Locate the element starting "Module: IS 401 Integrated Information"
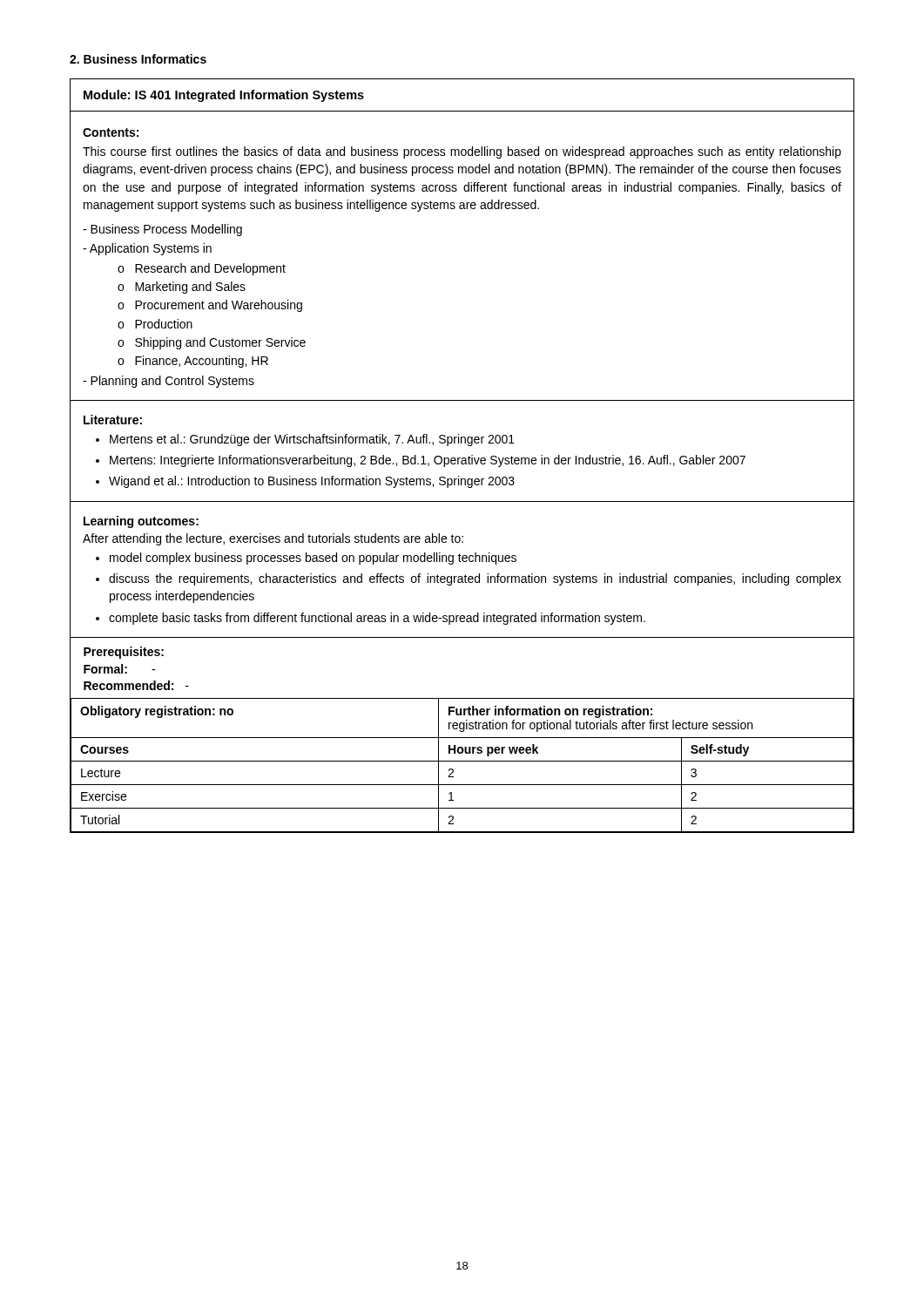The width and height of the screenshot is (924, 1307). [223, 95]
